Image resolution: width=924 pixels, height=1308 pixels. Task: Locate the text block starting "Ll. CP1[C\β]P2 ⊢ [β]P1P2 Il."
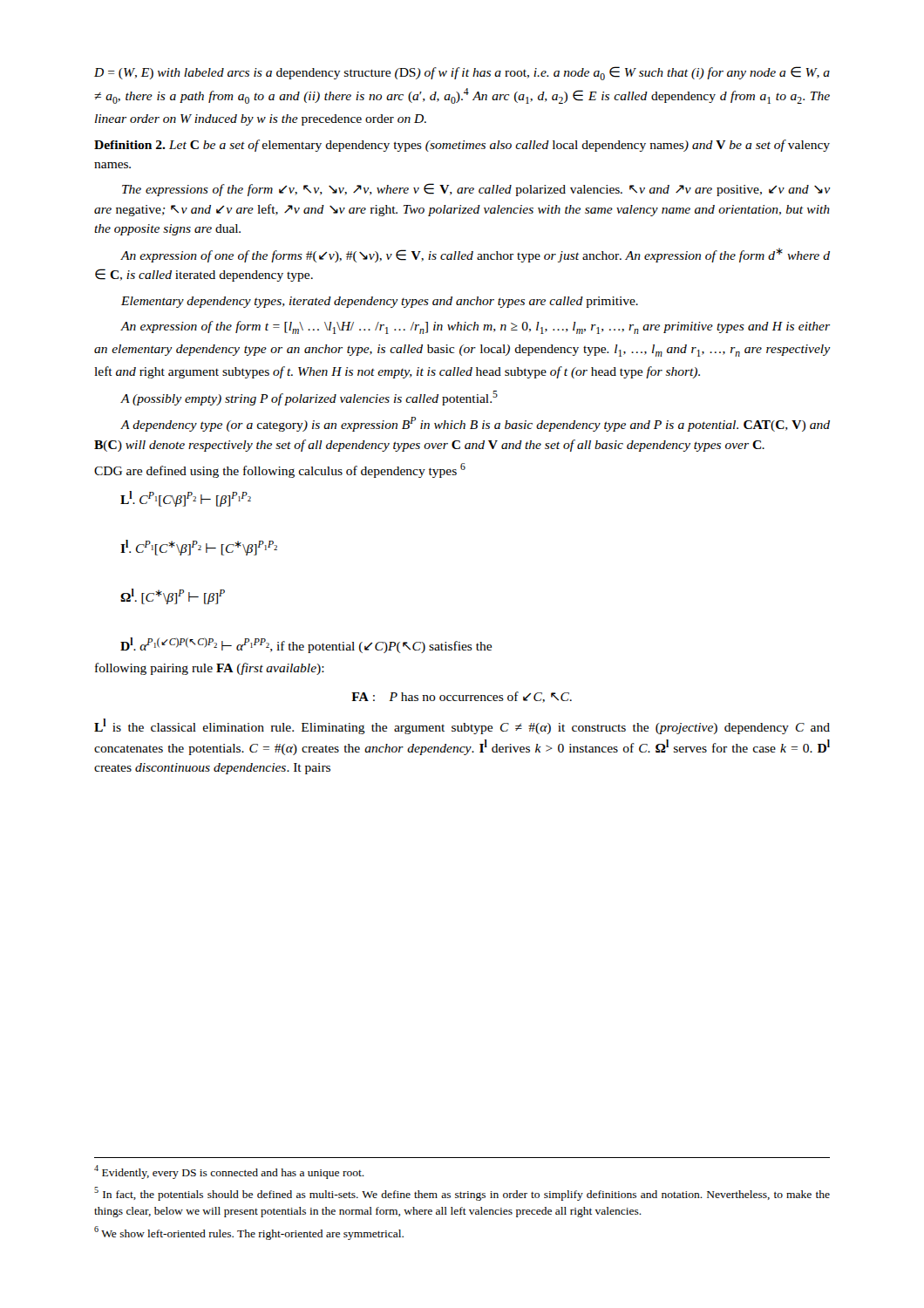pyautogui.click(x=186, y=499)
